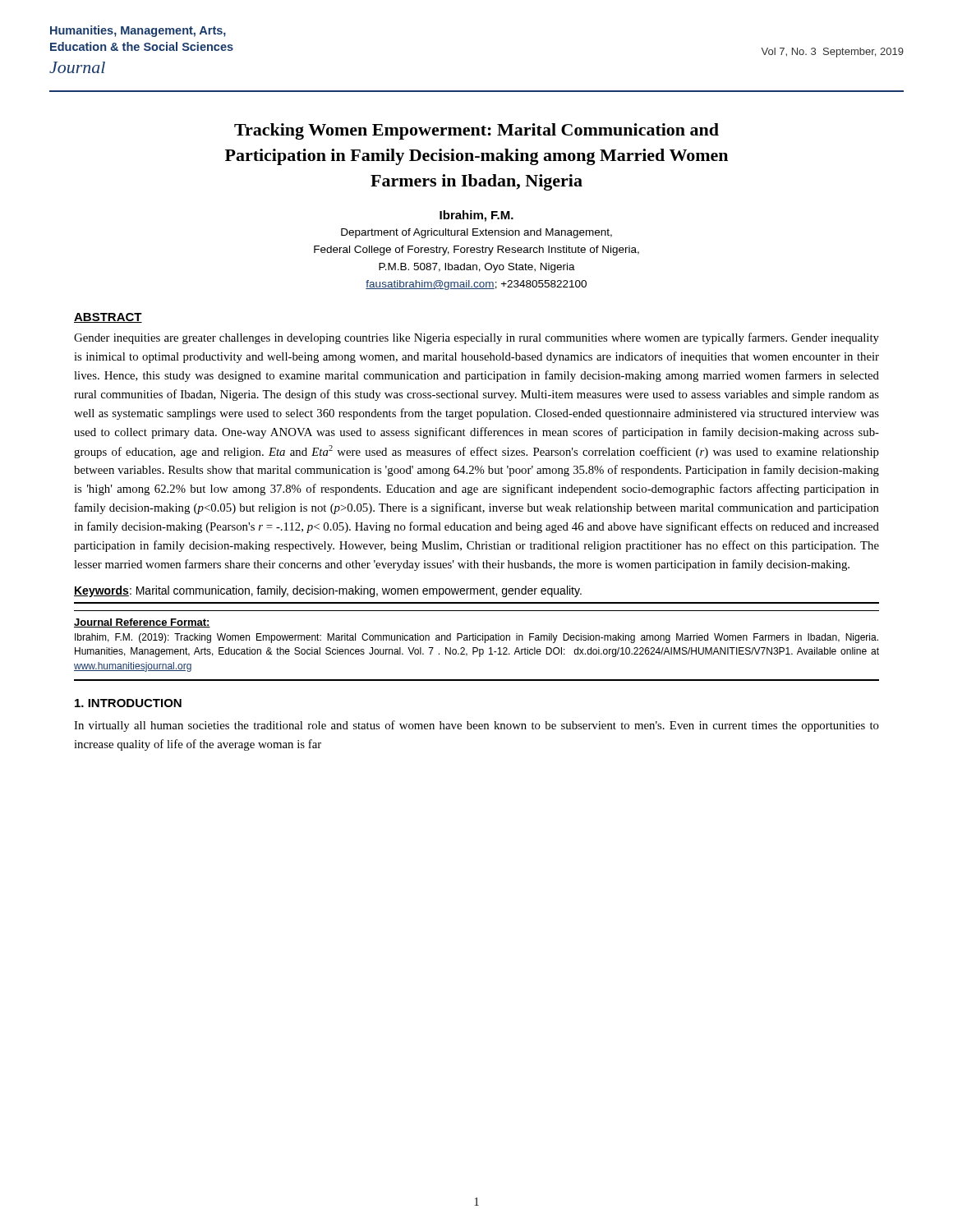Image resolution: width=953 pixels, height=1232 pixels.
Task: Locate the passage starting "Tracking Women Empowerment: Marital Communication and"
Action: coord(476,155)
